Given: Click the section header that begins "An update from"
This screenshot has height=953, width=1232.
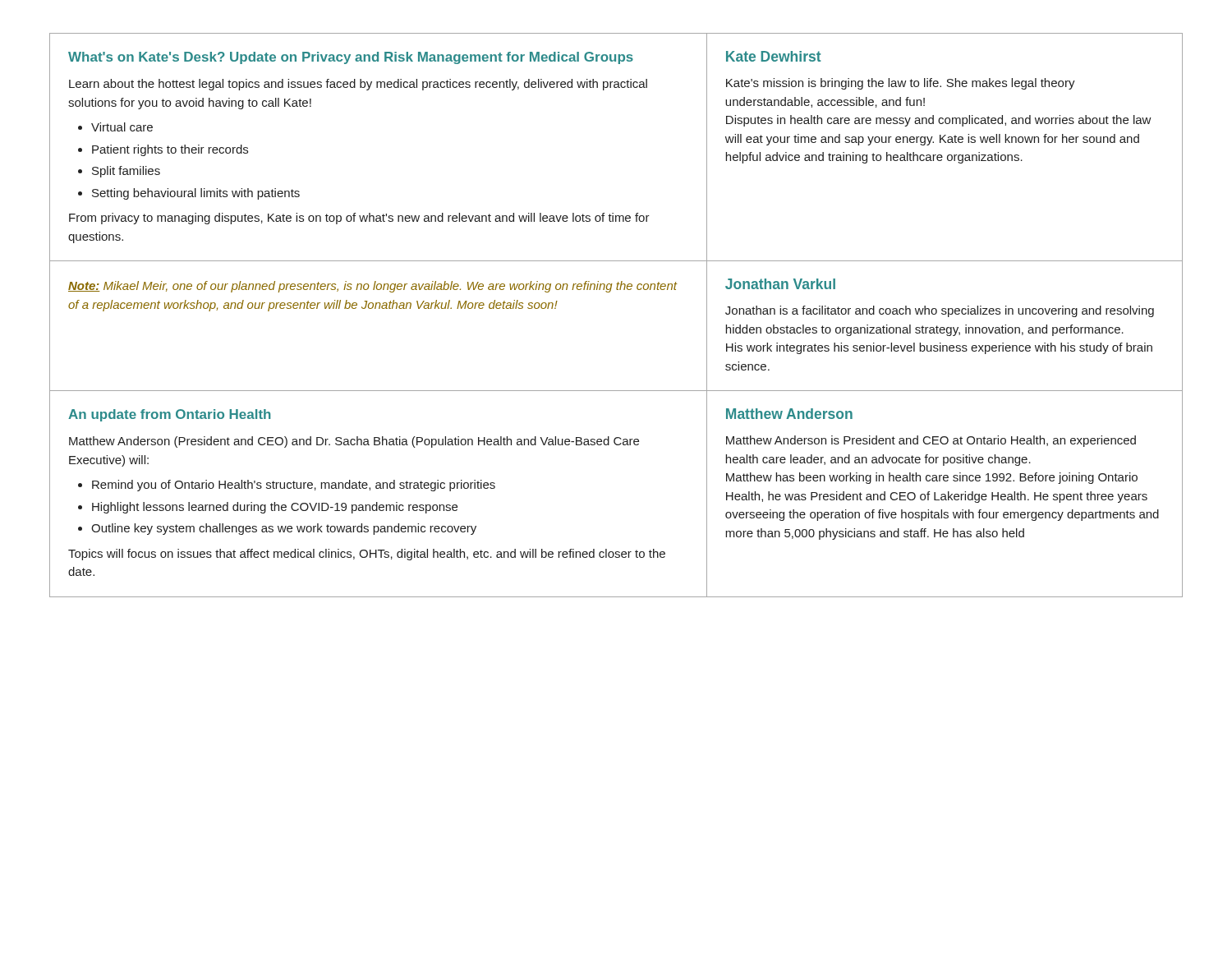Looking at the screenshot, I should (170, 415).
